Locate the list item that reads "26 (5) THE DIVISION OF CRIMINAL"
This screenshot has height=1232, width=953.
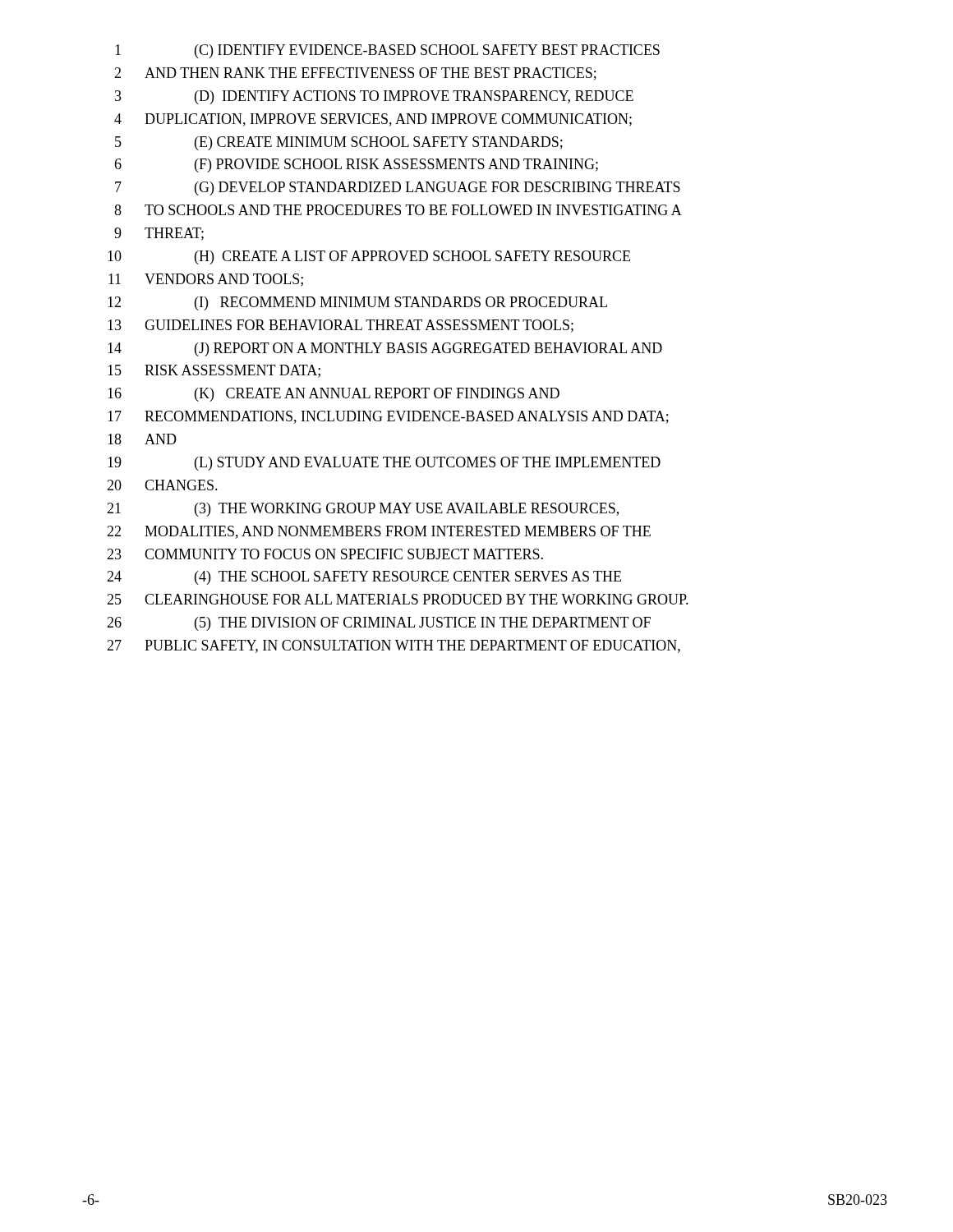pos(485,624)
